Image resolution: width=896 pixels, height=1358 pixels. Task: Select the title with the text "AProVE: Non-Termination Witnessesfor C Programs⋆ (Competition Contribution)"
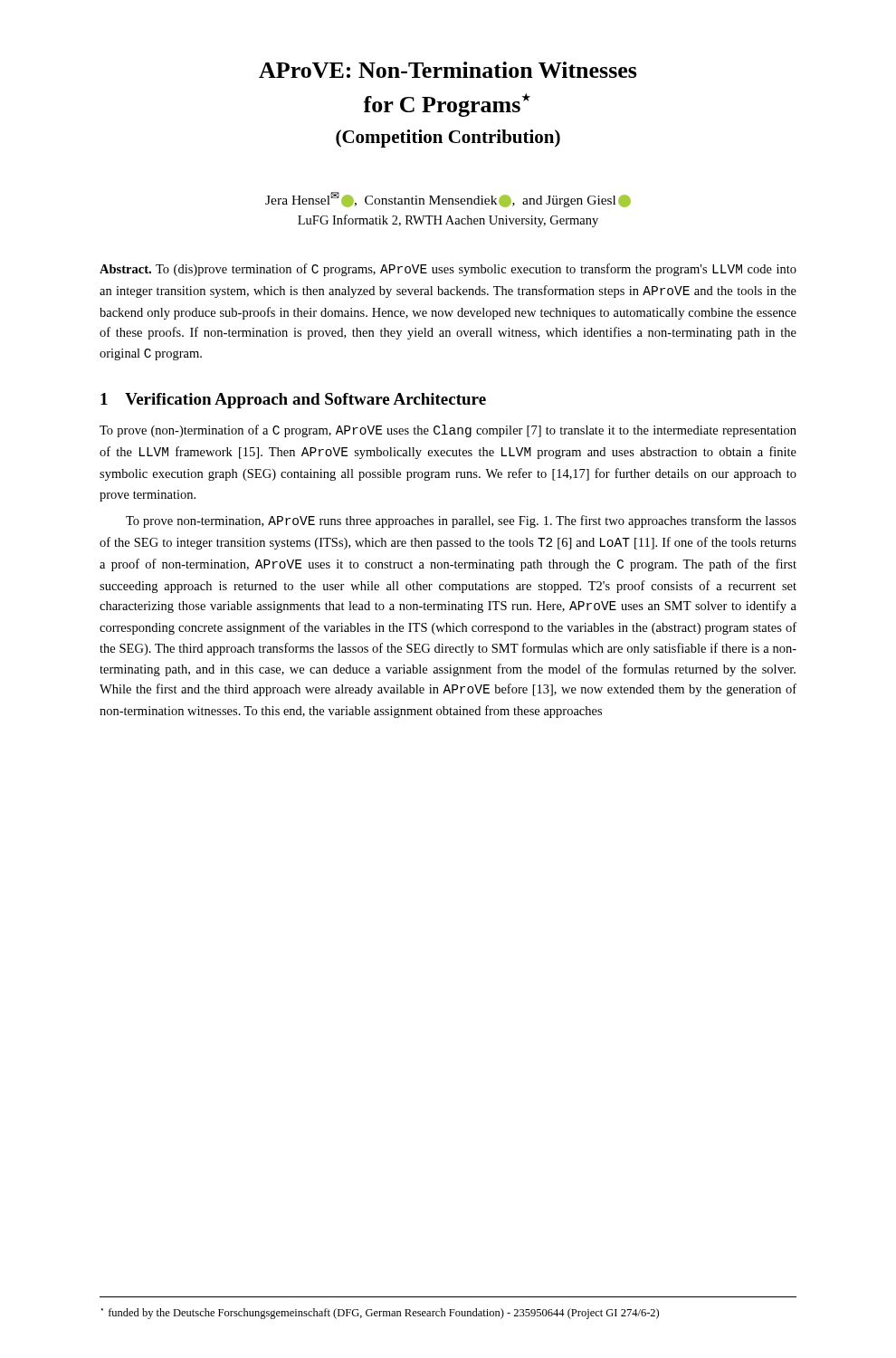[x=448, y=102]
